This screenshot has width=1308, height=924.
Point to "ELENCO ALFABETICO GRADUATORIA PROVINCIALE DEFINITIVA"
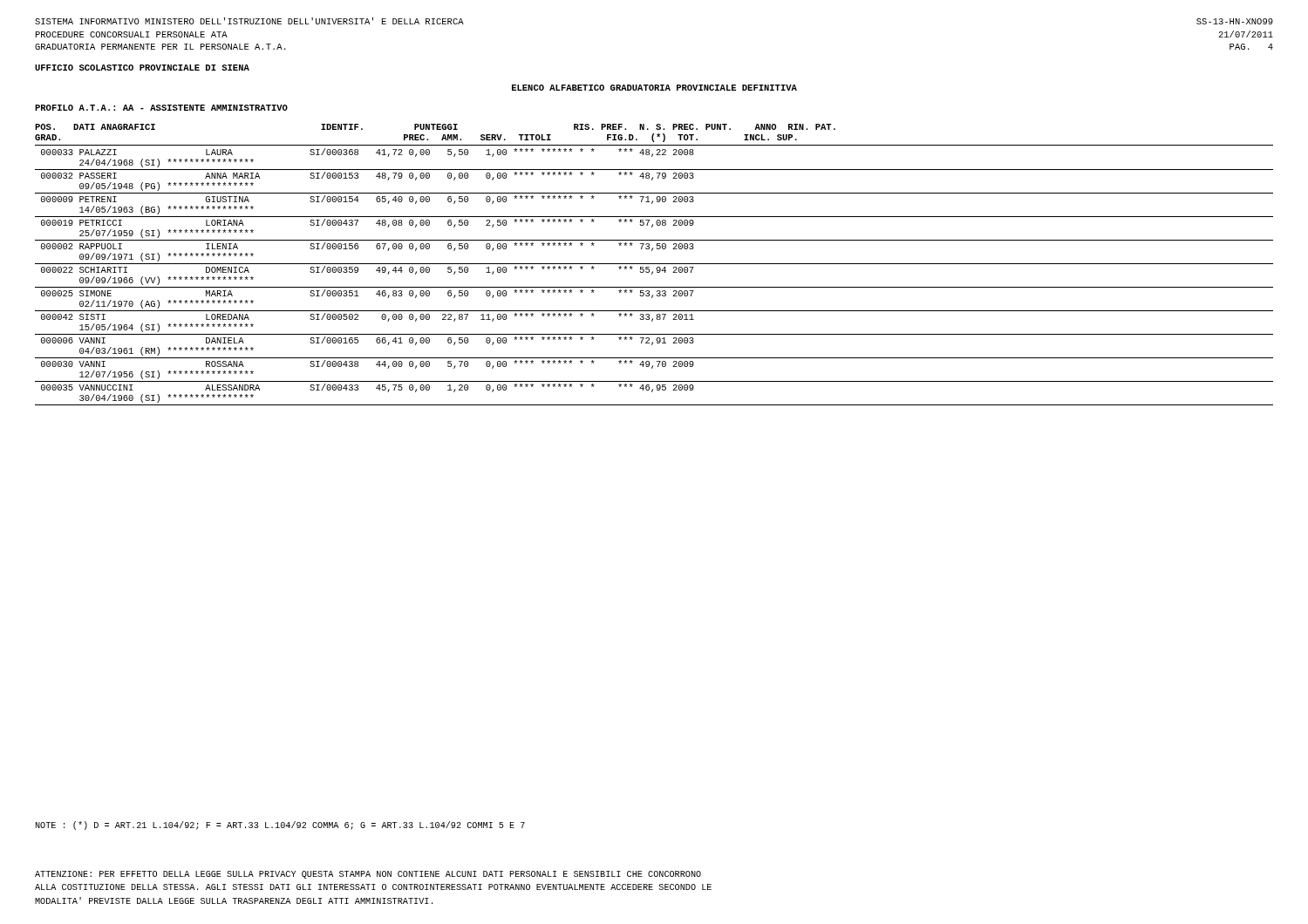pyautogui.click(x=654, y=88)
